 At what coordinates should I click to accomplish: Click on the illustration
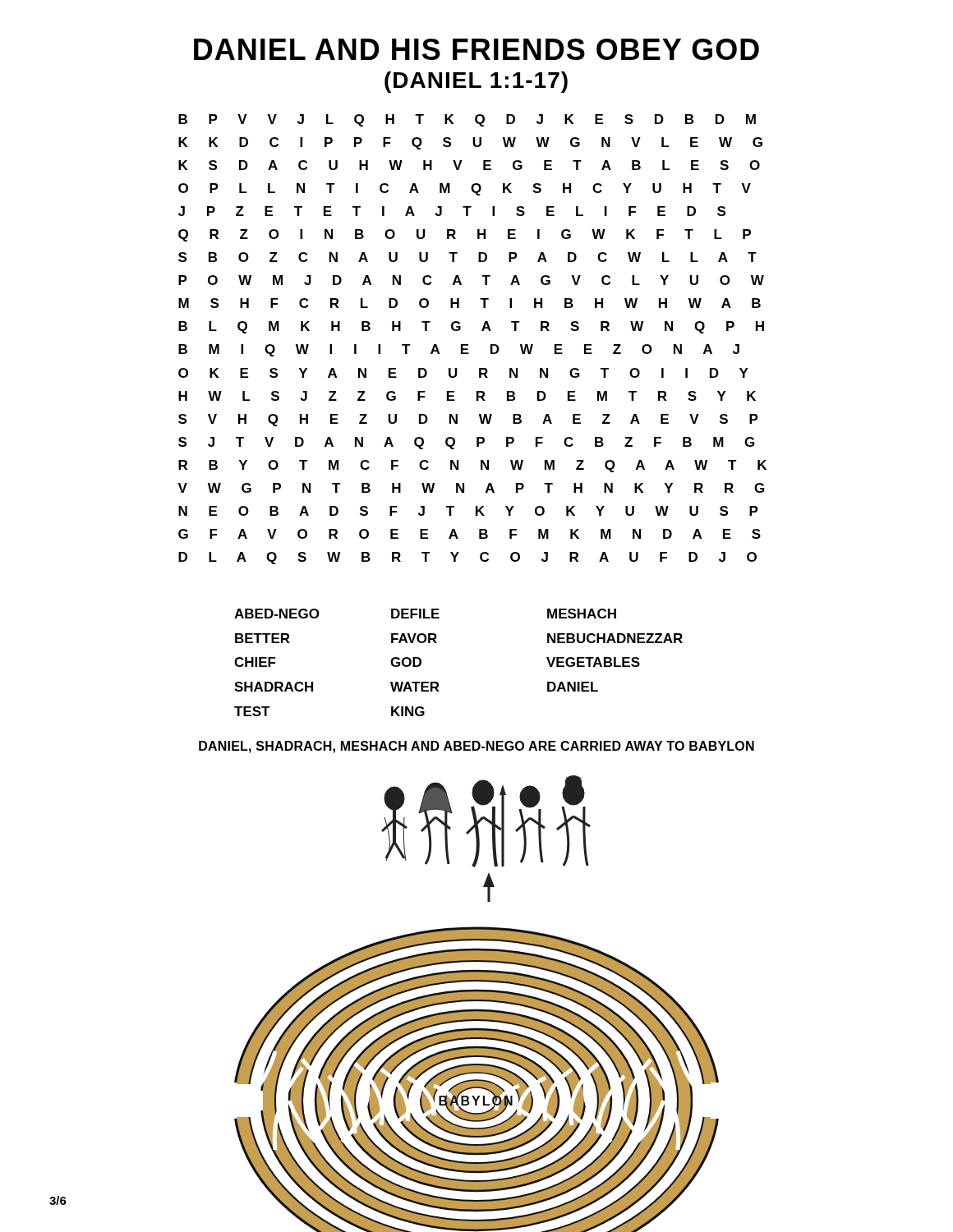coord(476,998)
